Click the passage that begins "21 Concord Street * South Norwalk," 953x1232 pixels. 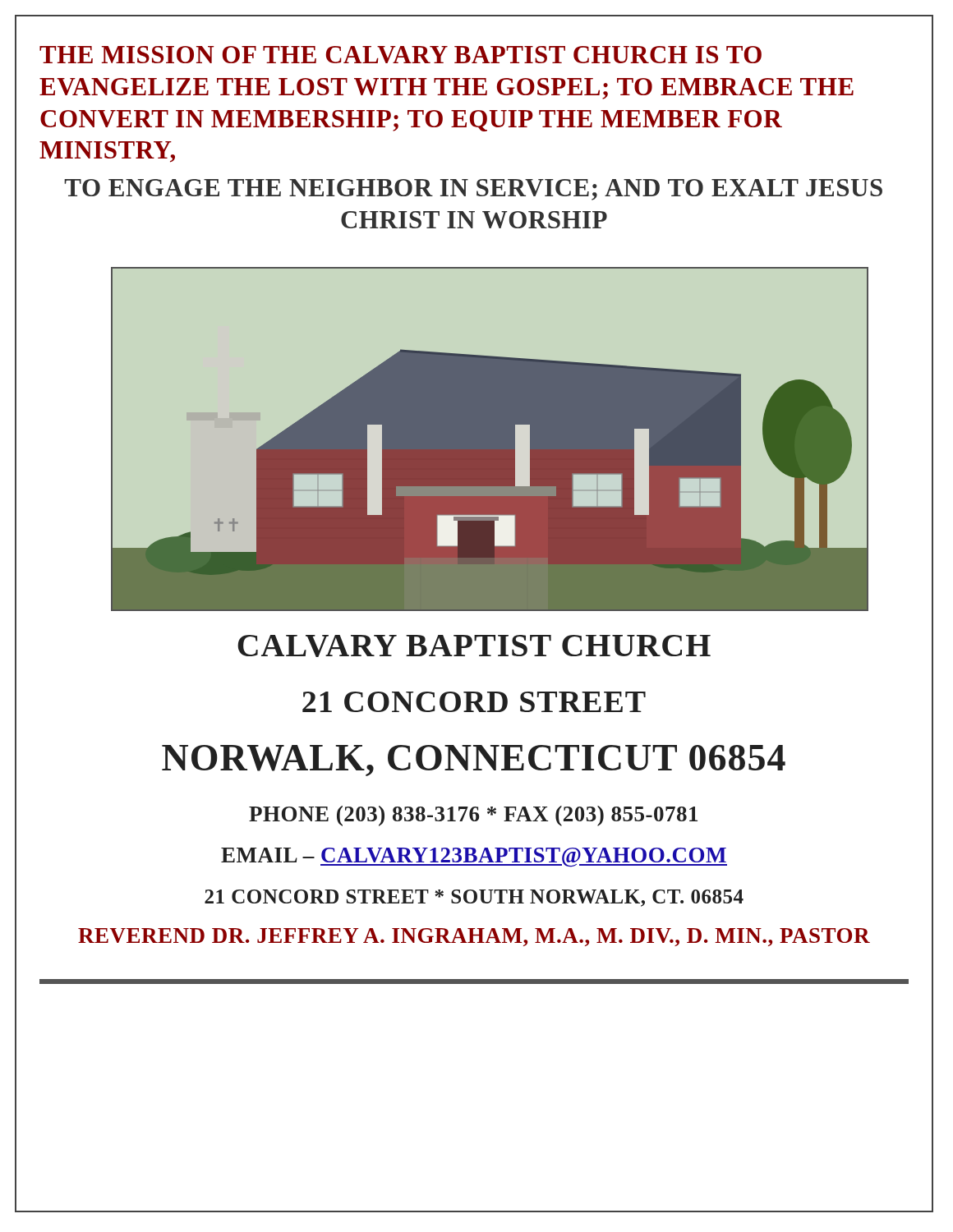474,897
